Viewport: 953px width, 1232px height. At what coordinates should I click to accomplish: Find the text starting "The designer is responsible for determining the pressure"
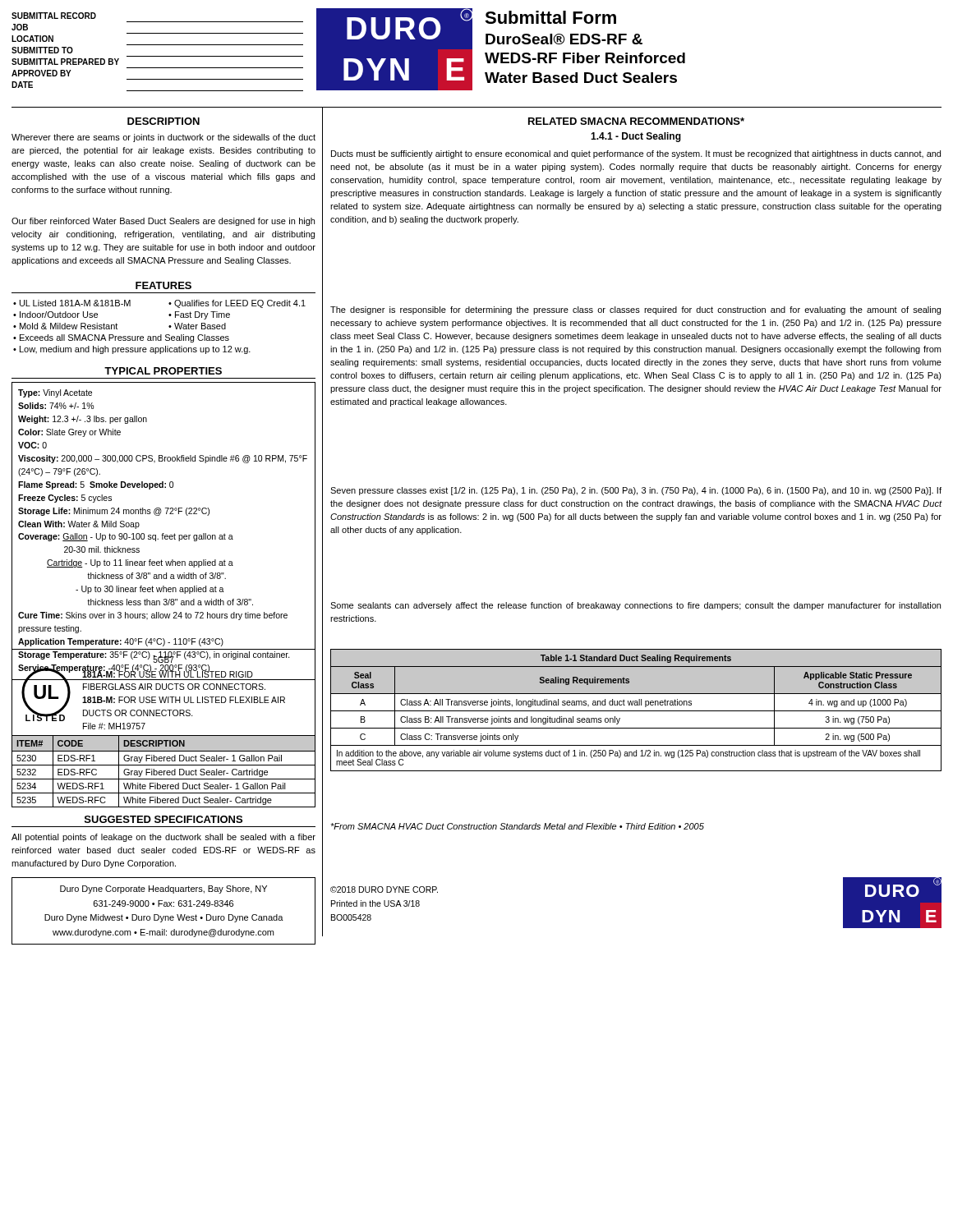tap(636, 355)
